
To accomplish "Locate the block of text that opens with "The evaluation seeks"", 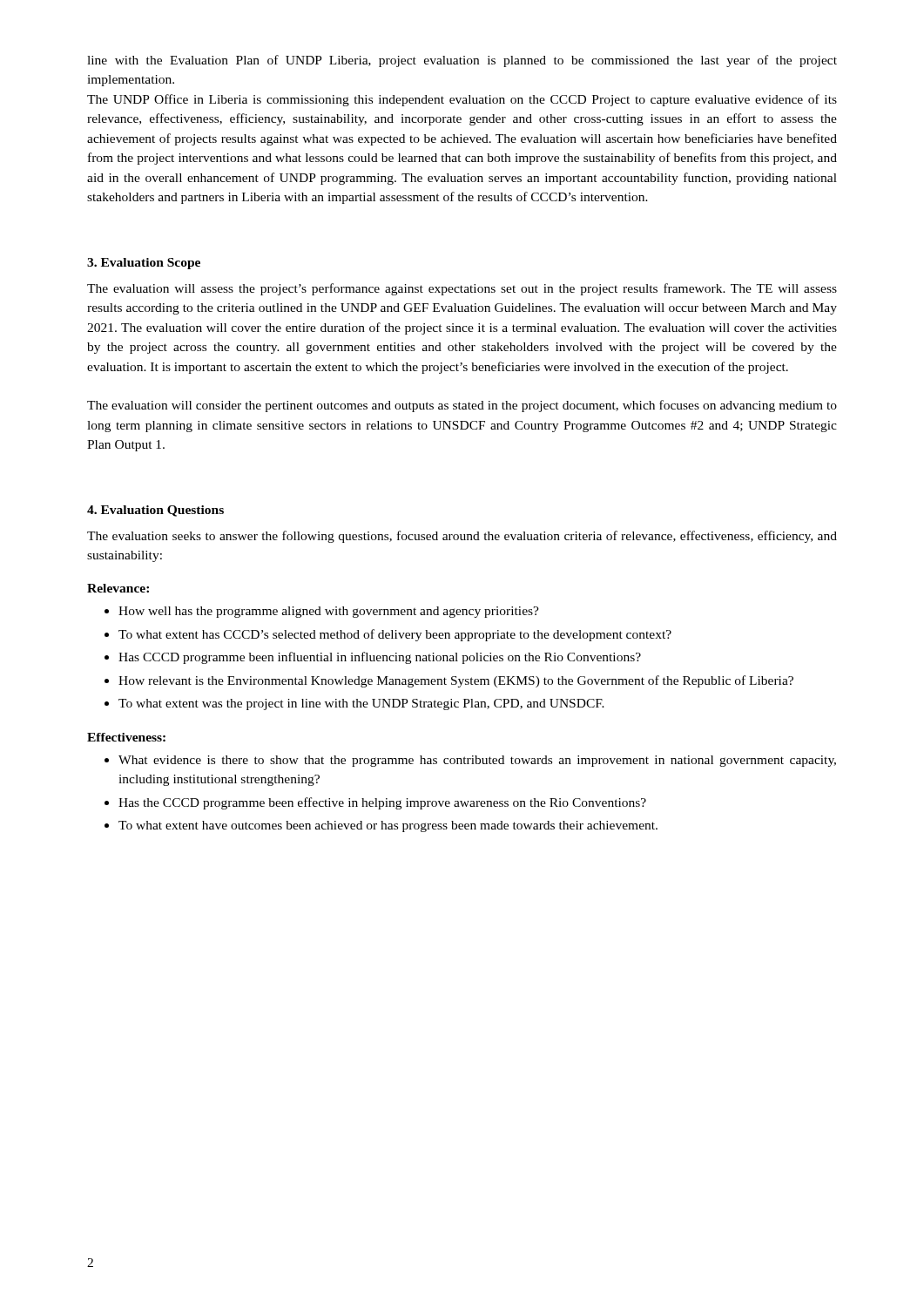I will click(462, 545).
